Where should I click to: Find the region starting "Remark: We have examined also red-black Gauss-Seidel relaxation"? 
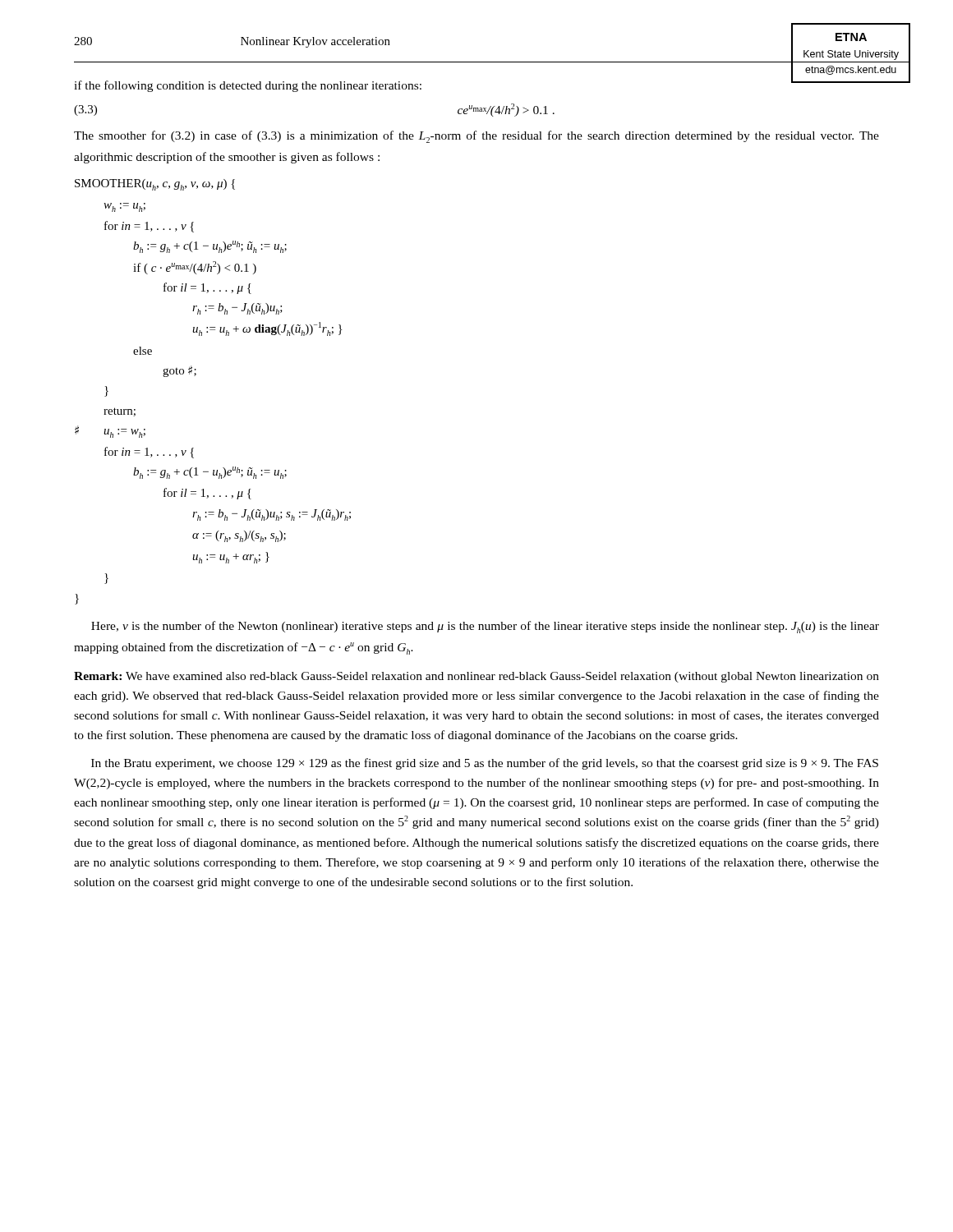(476, 705)
